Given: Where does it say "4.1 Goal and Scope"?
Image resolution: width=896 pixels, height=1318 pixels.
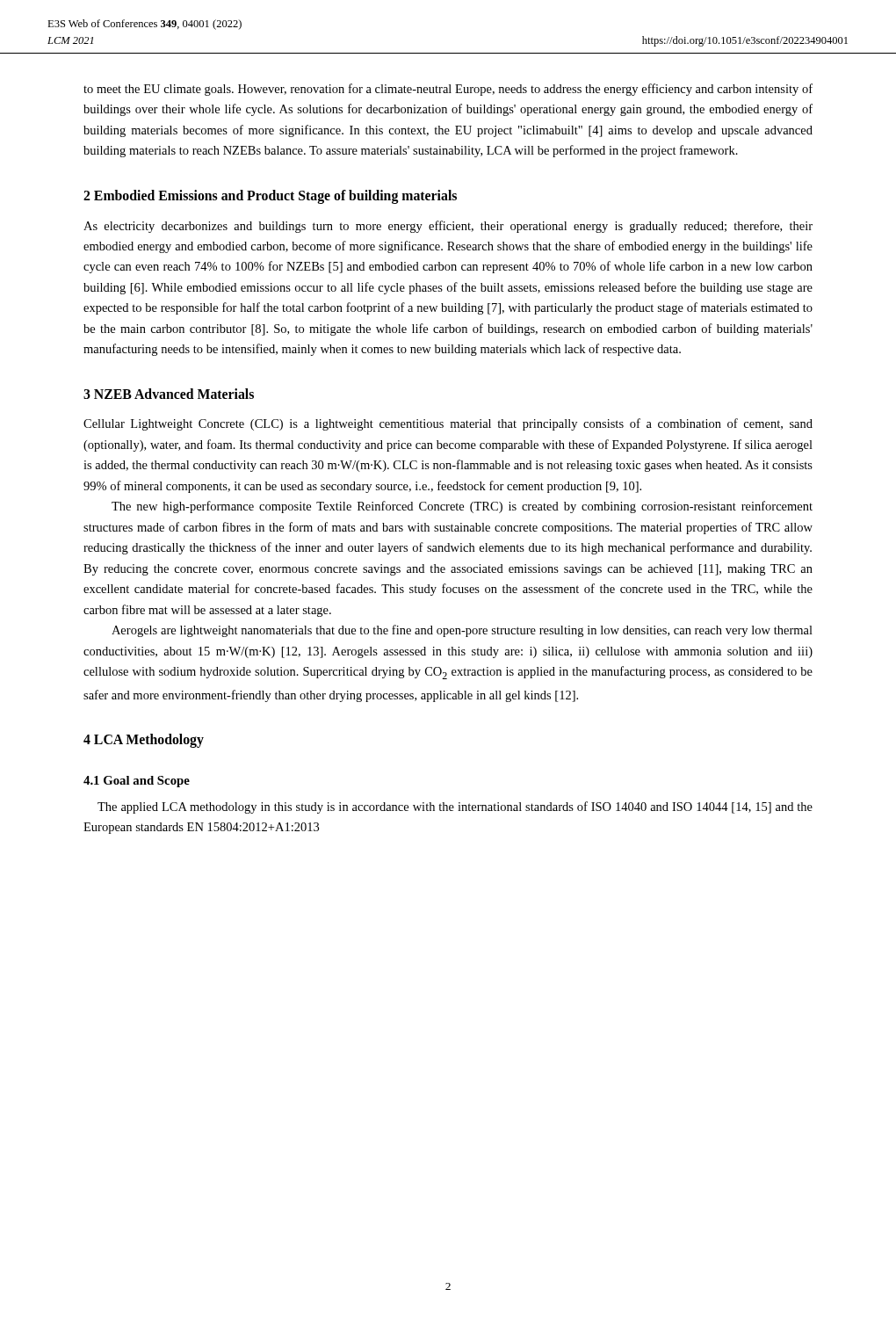Looking at the screenshot, I should 137,780.
